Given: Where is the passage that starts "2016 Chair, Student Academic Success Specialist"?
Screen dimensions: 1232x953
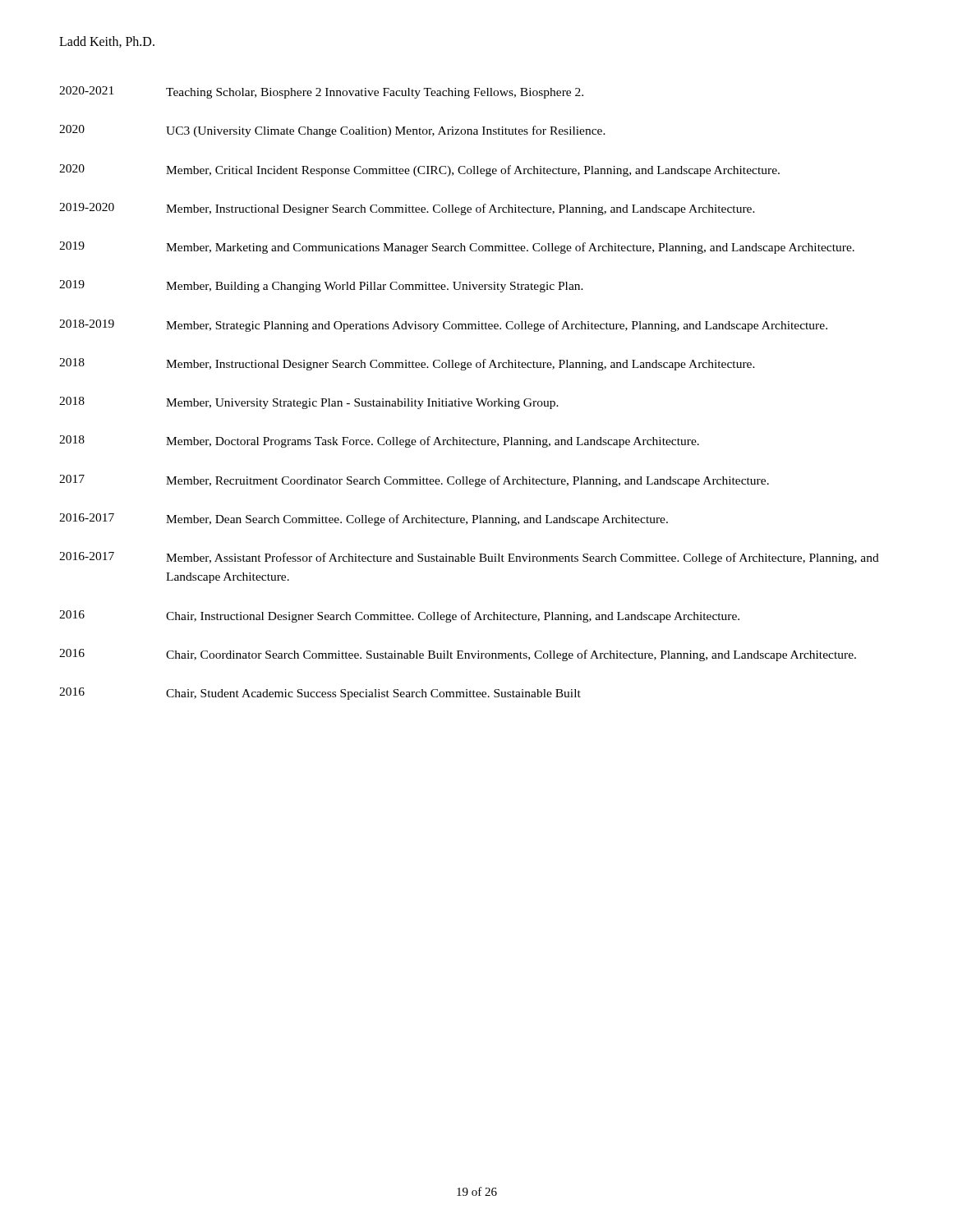Looking at the screenshot, I should point(476,693).
